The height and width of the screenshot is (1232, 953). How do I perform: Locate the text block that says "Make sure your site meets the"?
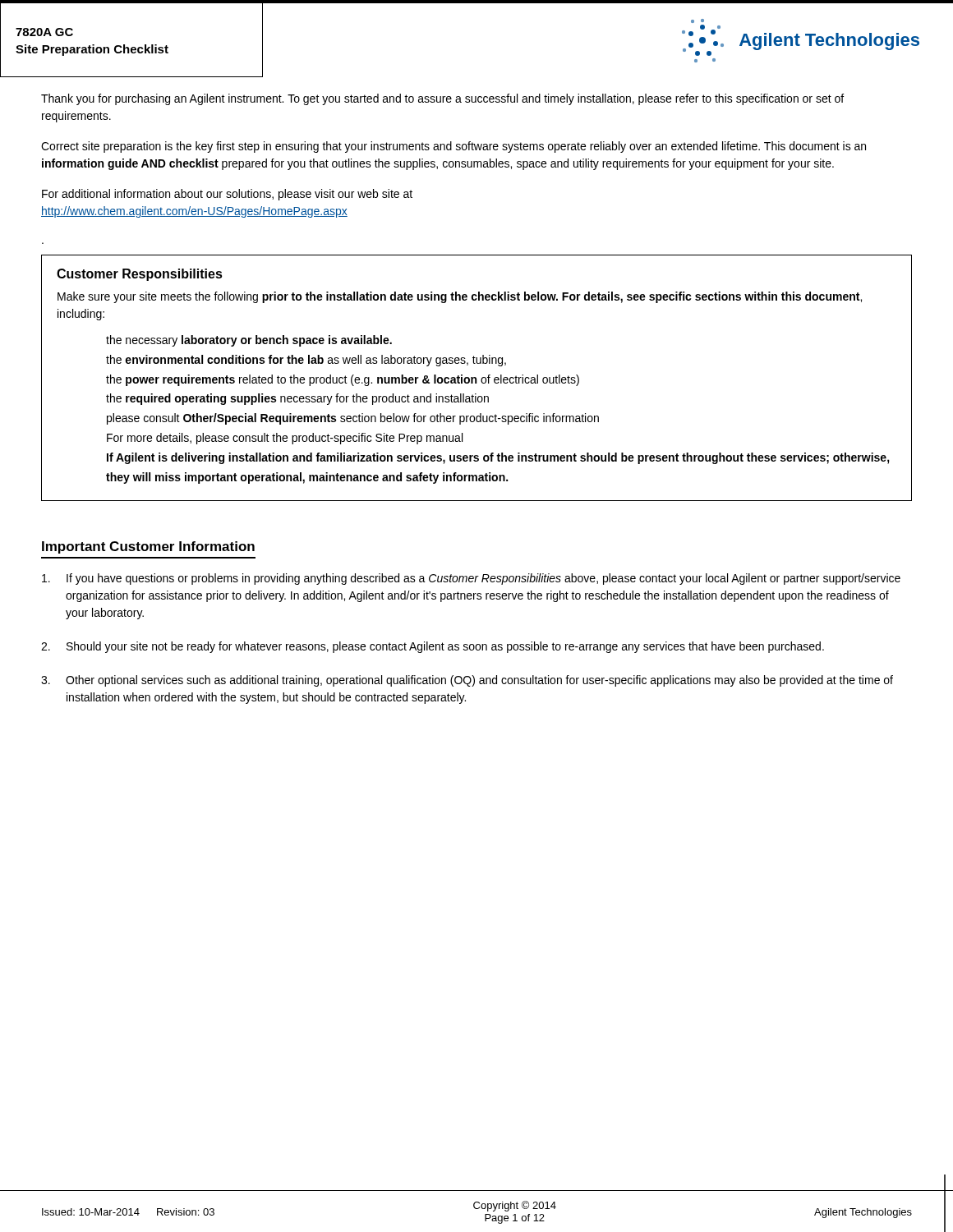tap(460, 305)
